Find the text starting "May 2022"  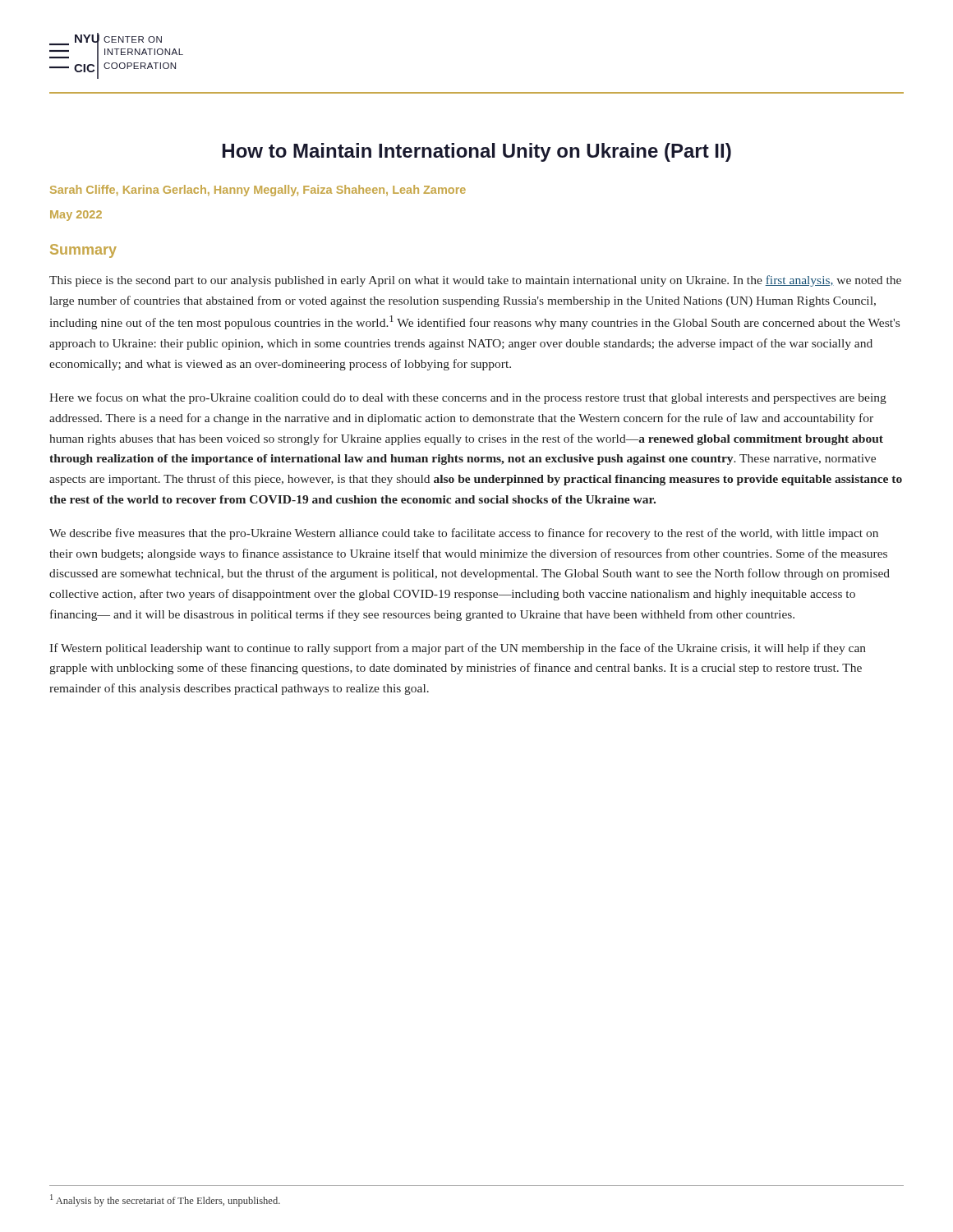tap(76, 215)
